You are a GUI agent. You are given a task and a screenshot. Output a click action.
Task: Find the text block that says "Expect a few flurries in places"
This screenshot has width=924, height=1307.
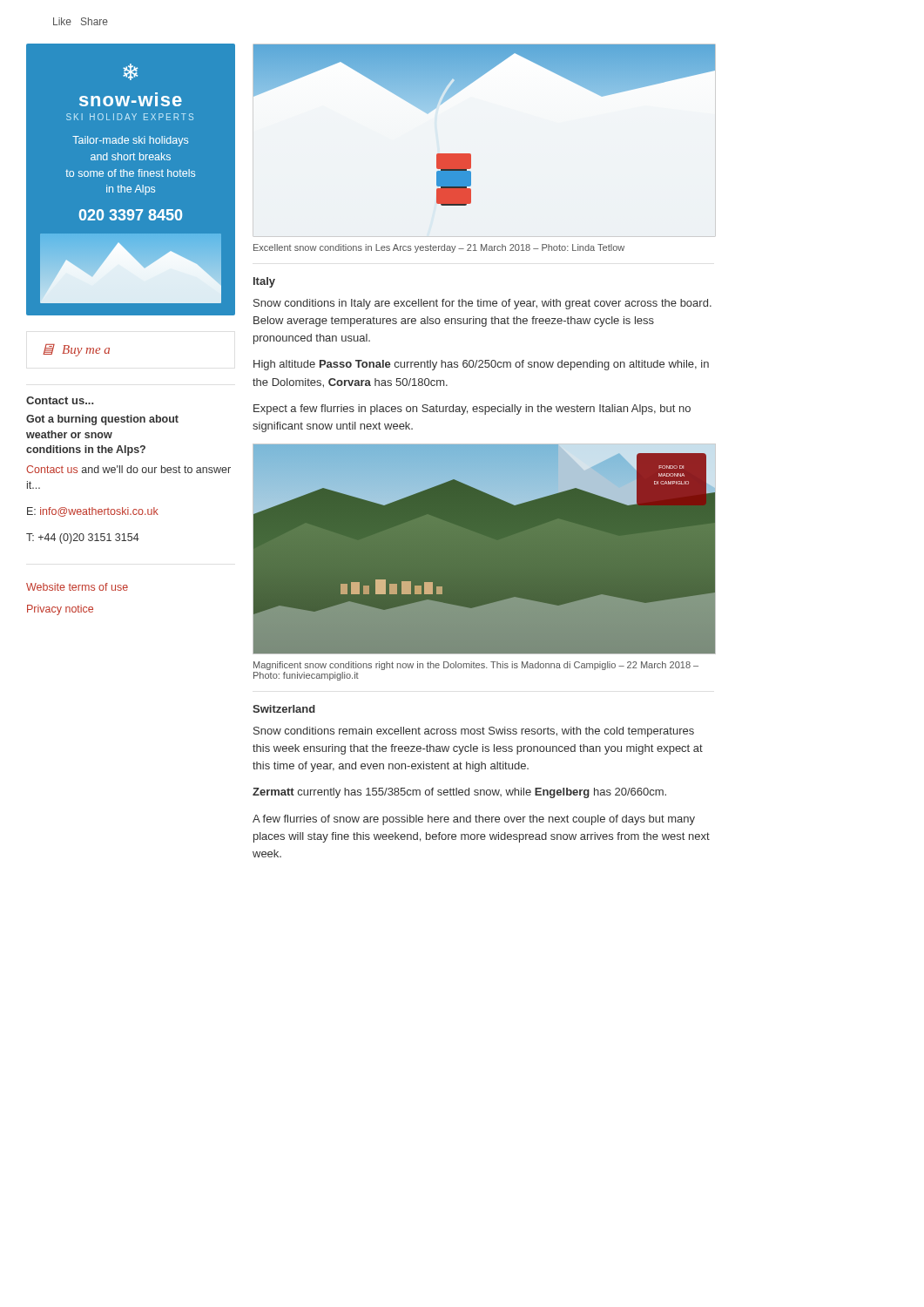(472, 417)
